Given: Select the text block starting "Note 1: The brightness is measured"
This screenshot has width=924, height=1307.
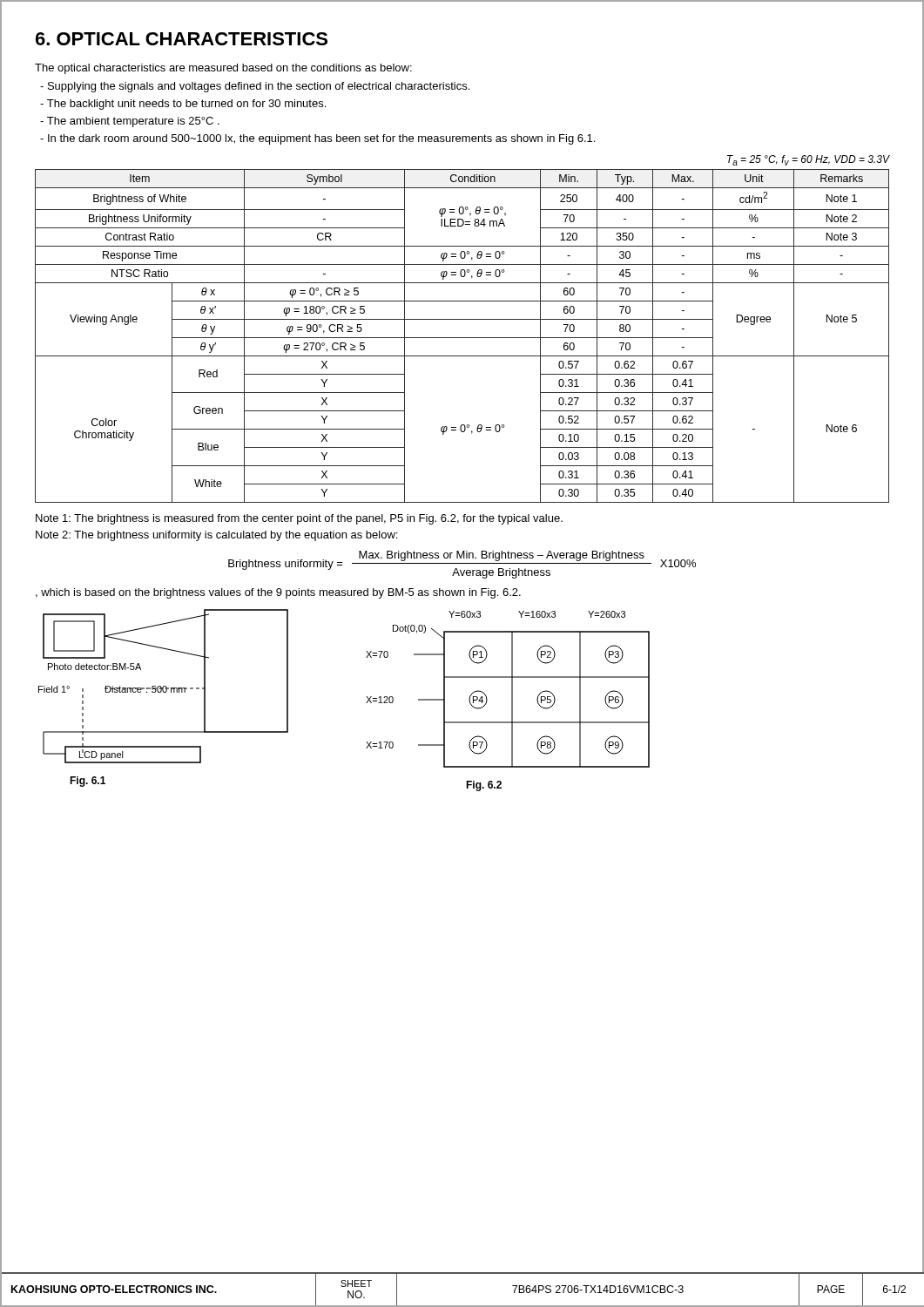Looking at the screenshot, I should coord(462,518).
